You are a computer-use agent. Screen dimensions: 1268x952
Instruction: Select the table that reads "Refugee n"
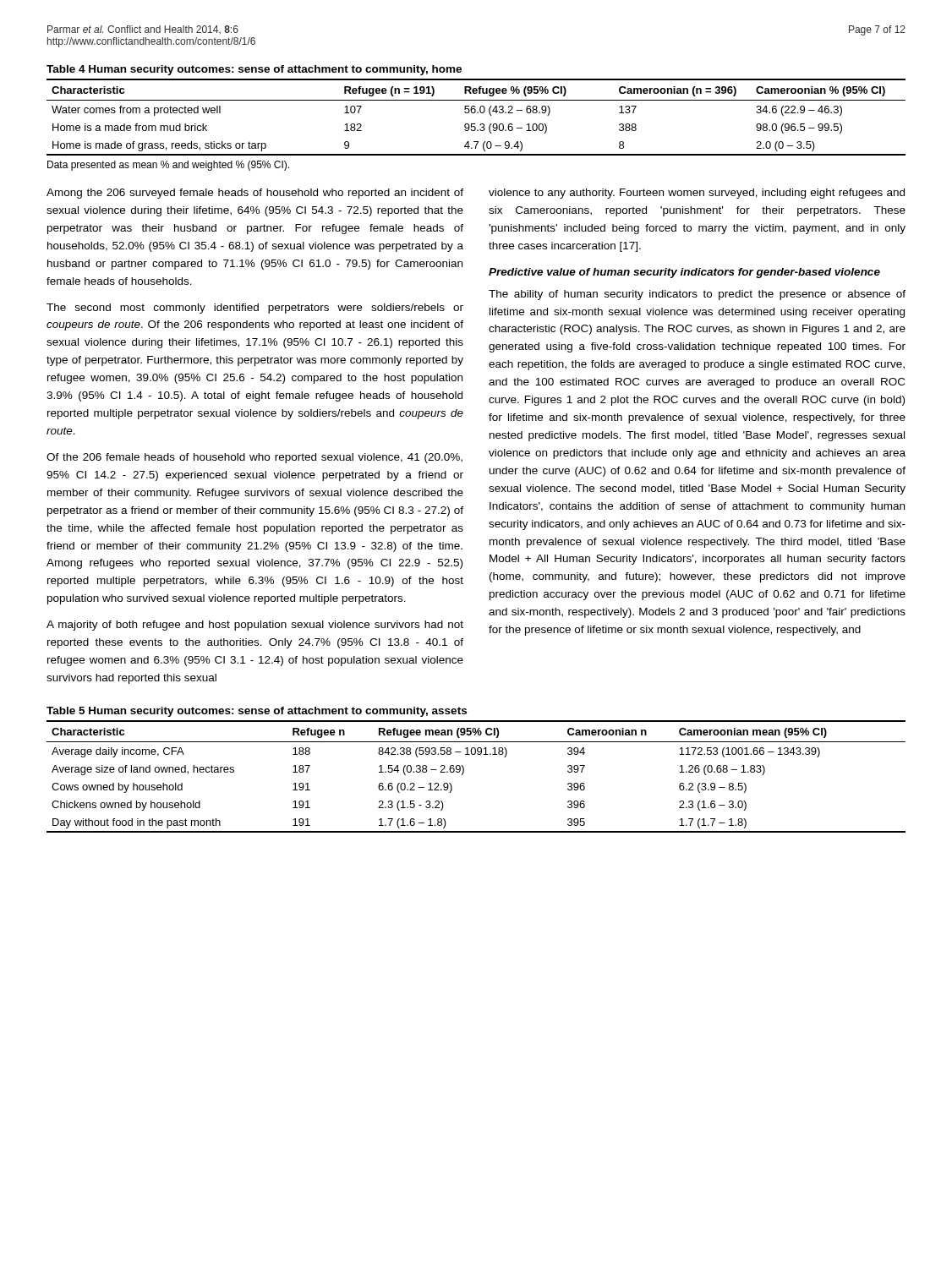[476, 776]
